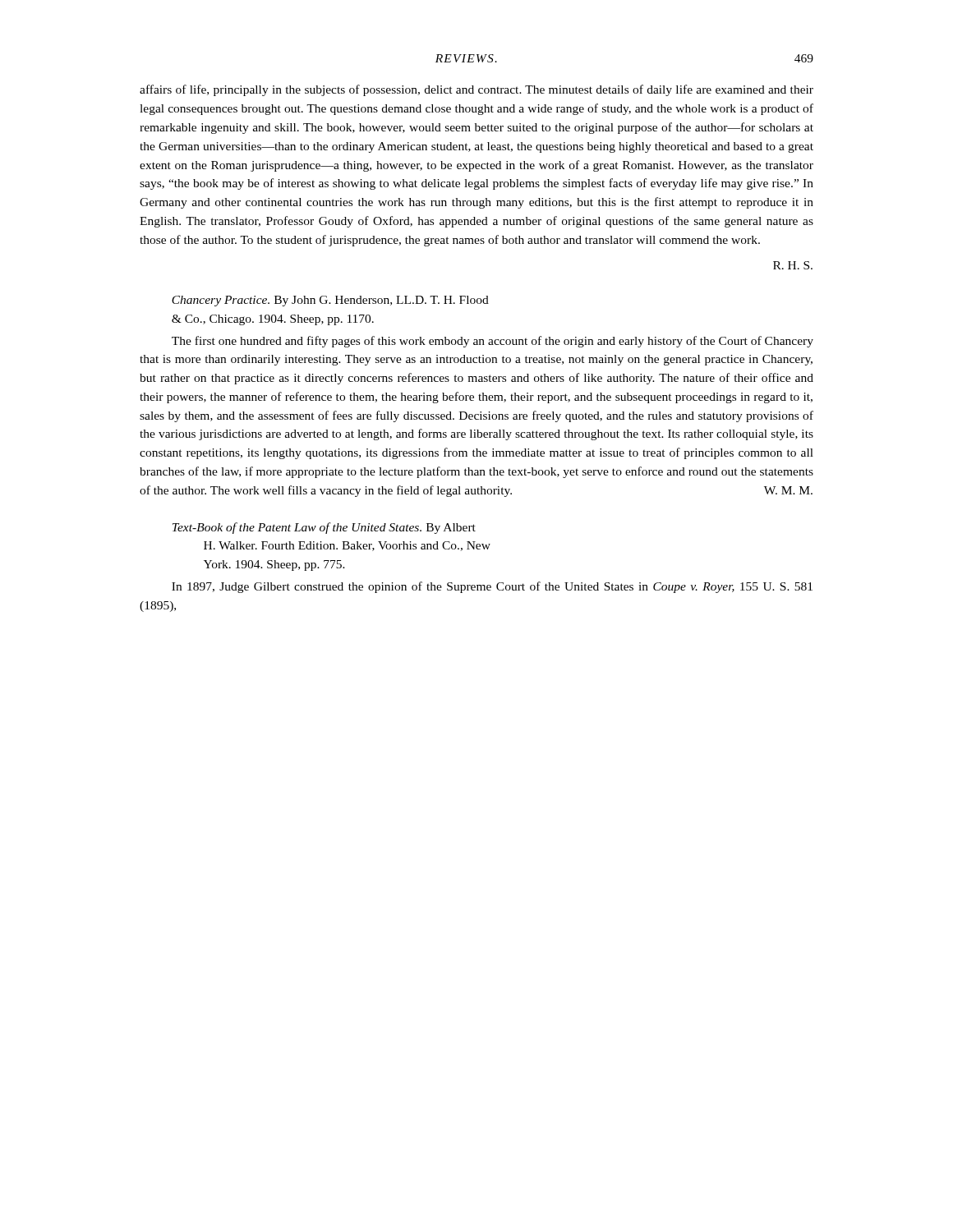
Task: Click on the section header that reads "Chancery Practice. By John"
Action: tap(476, 310)
